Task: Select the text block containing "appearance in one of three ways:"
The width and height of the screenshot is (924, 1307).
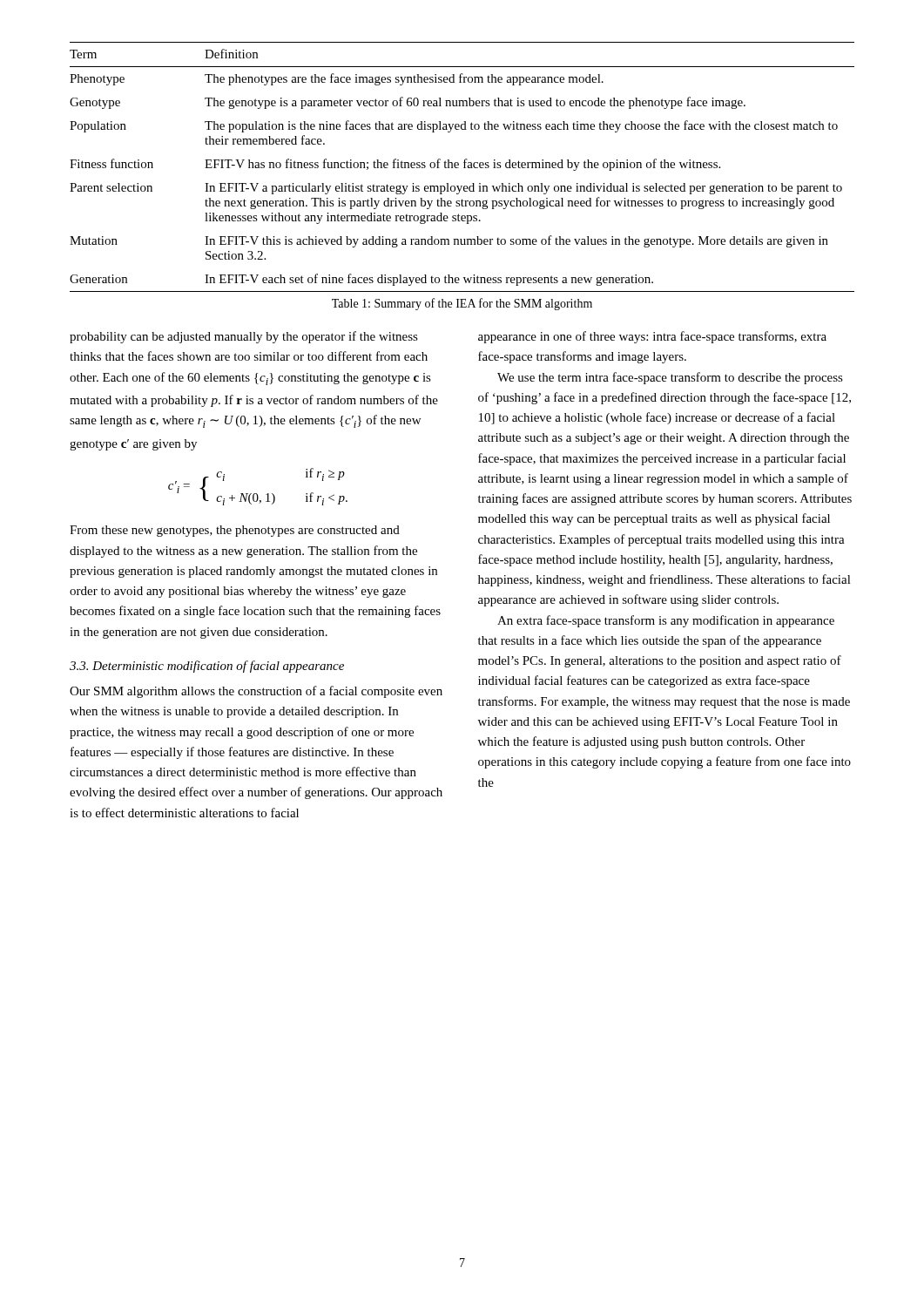Action: [666, 560]
